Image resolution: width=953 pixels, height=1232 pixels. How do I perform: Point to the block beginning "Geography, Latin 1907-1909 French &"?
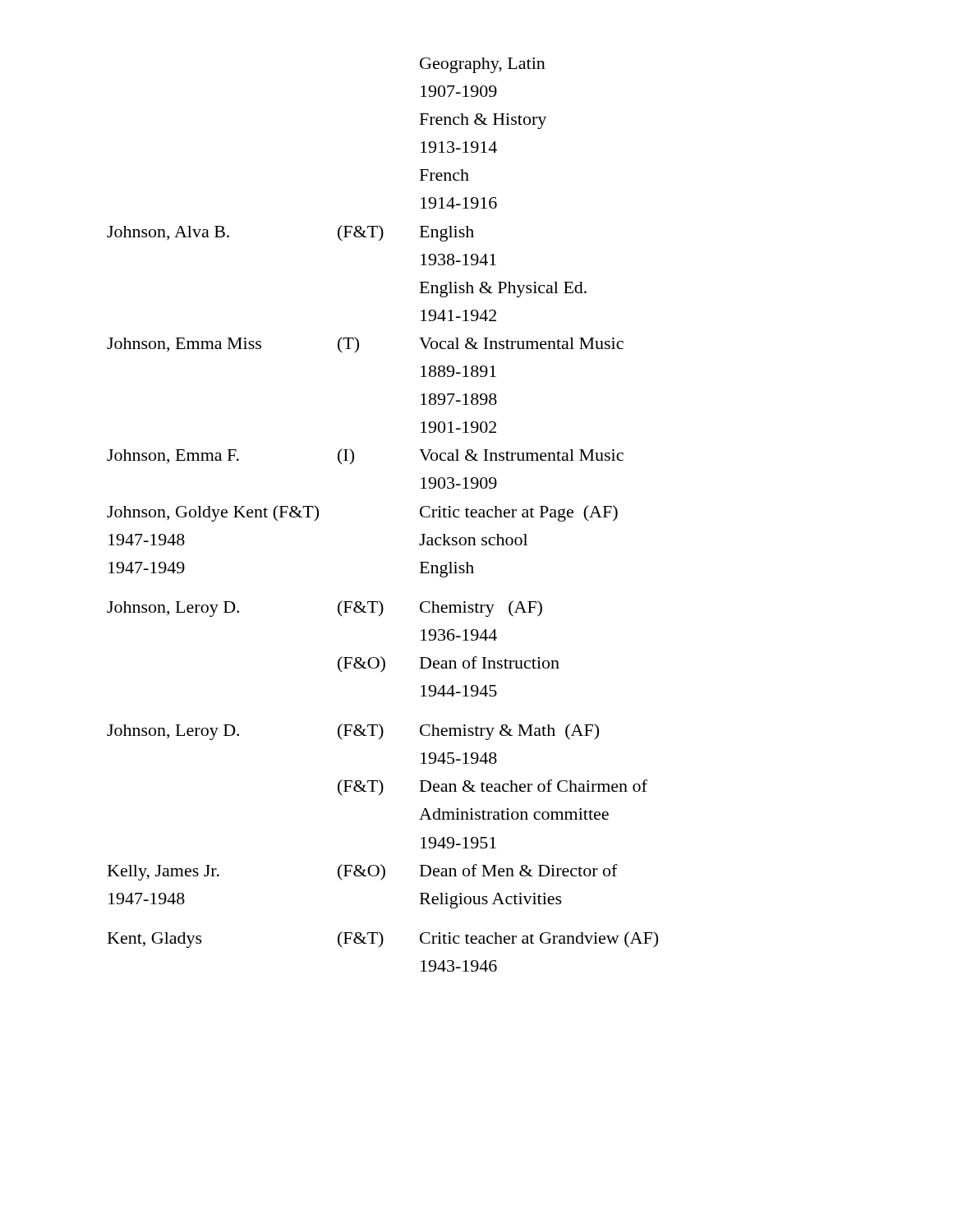pyautogui.click(x=468, y=133)
